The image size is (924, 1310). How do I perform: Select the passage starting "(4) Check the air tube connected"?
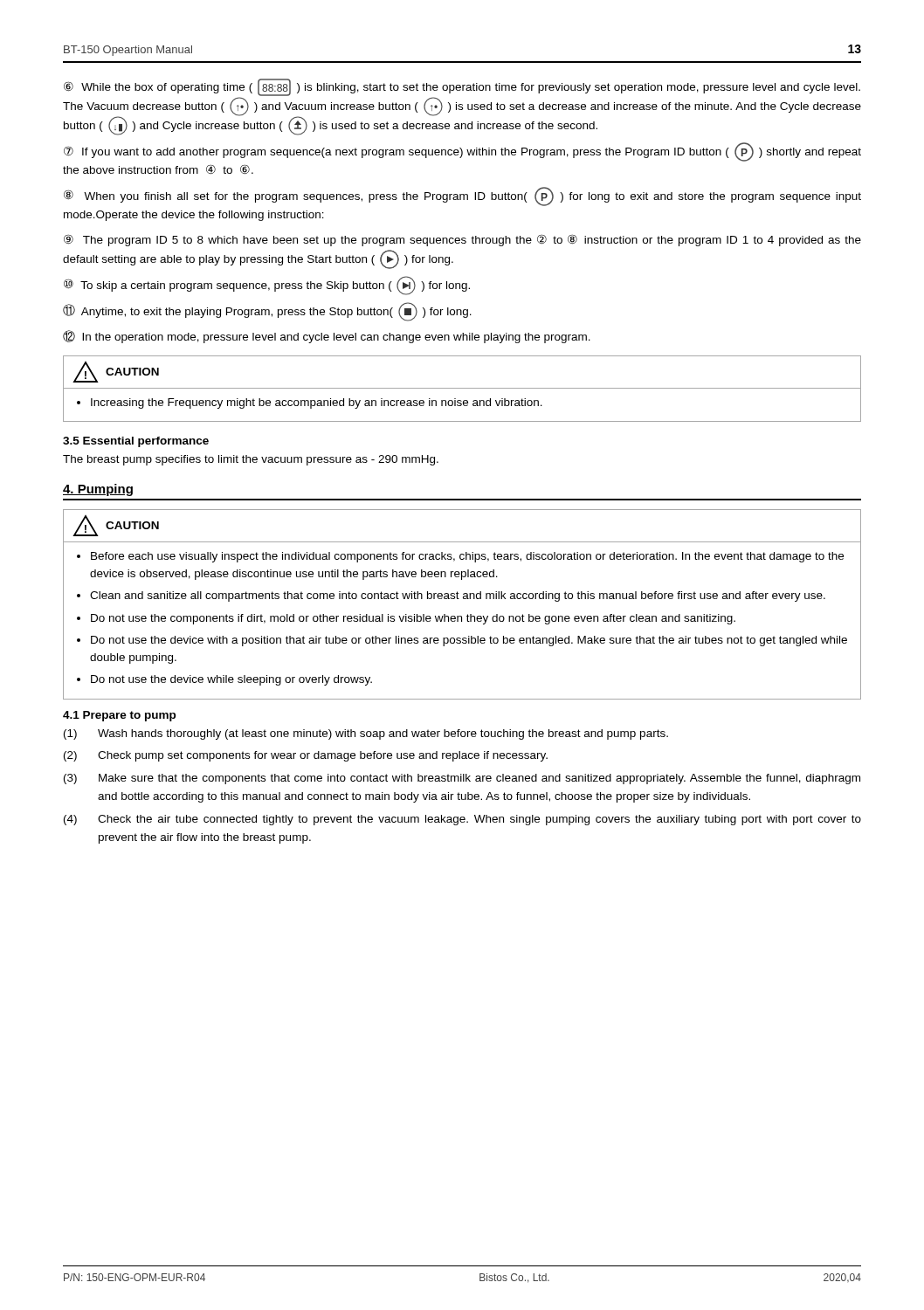[x=462, y=829]
